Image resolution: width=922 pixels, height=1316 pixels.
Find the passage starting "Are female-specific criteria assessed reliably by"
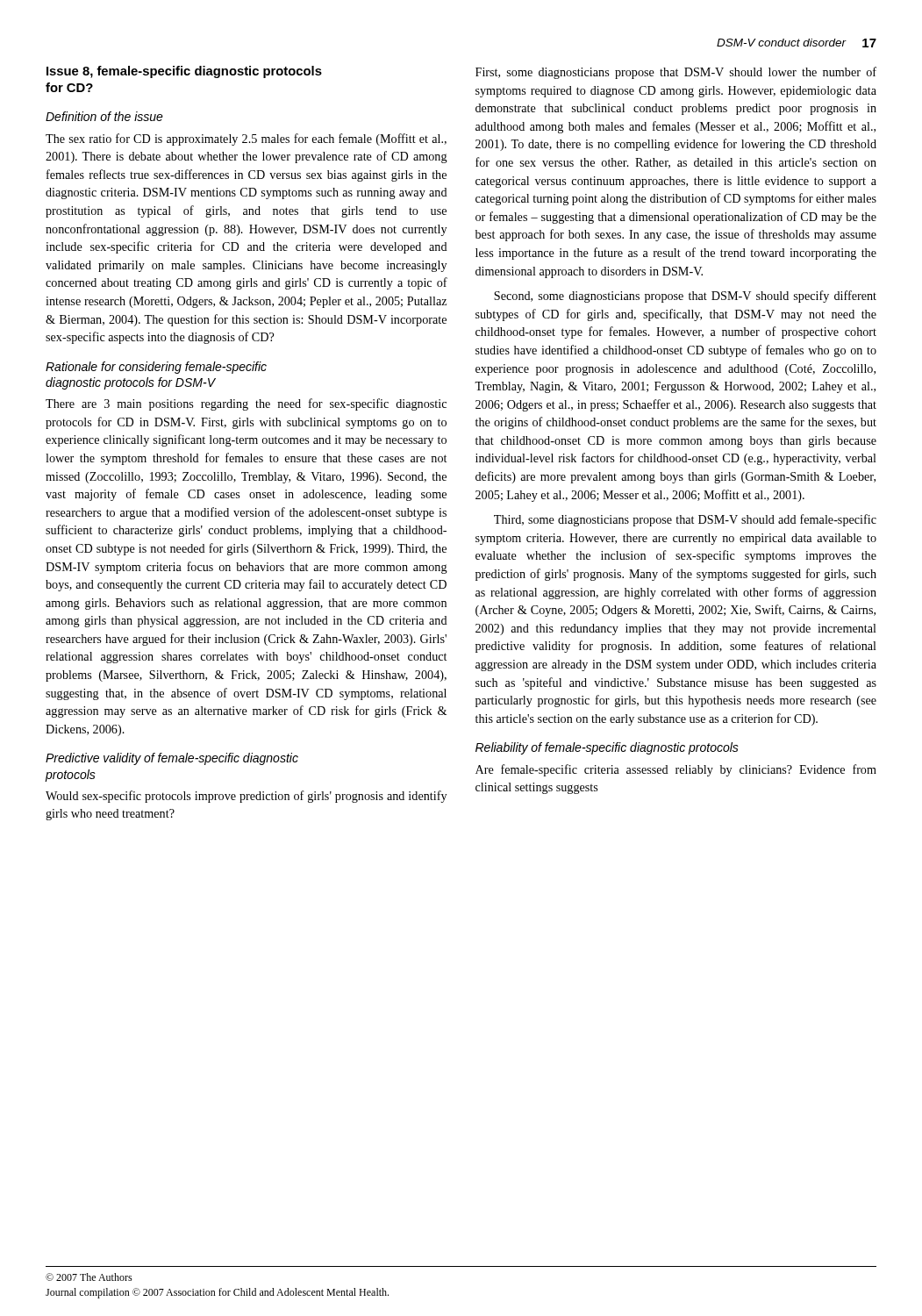pos(676,778)
